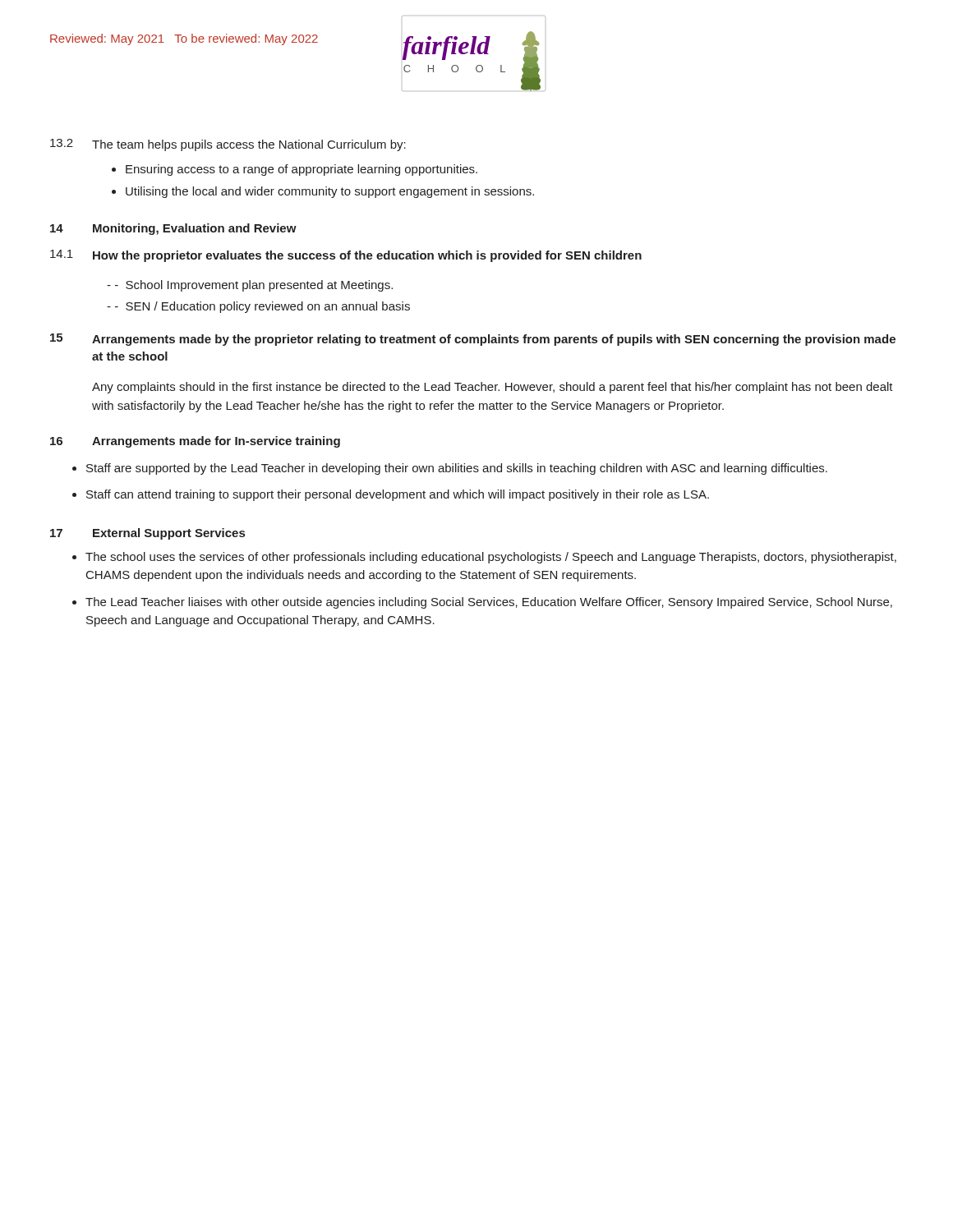
Task: Click on the element starting "The Lead Teacher liaises with"
Action: click(x=489, y=610)
